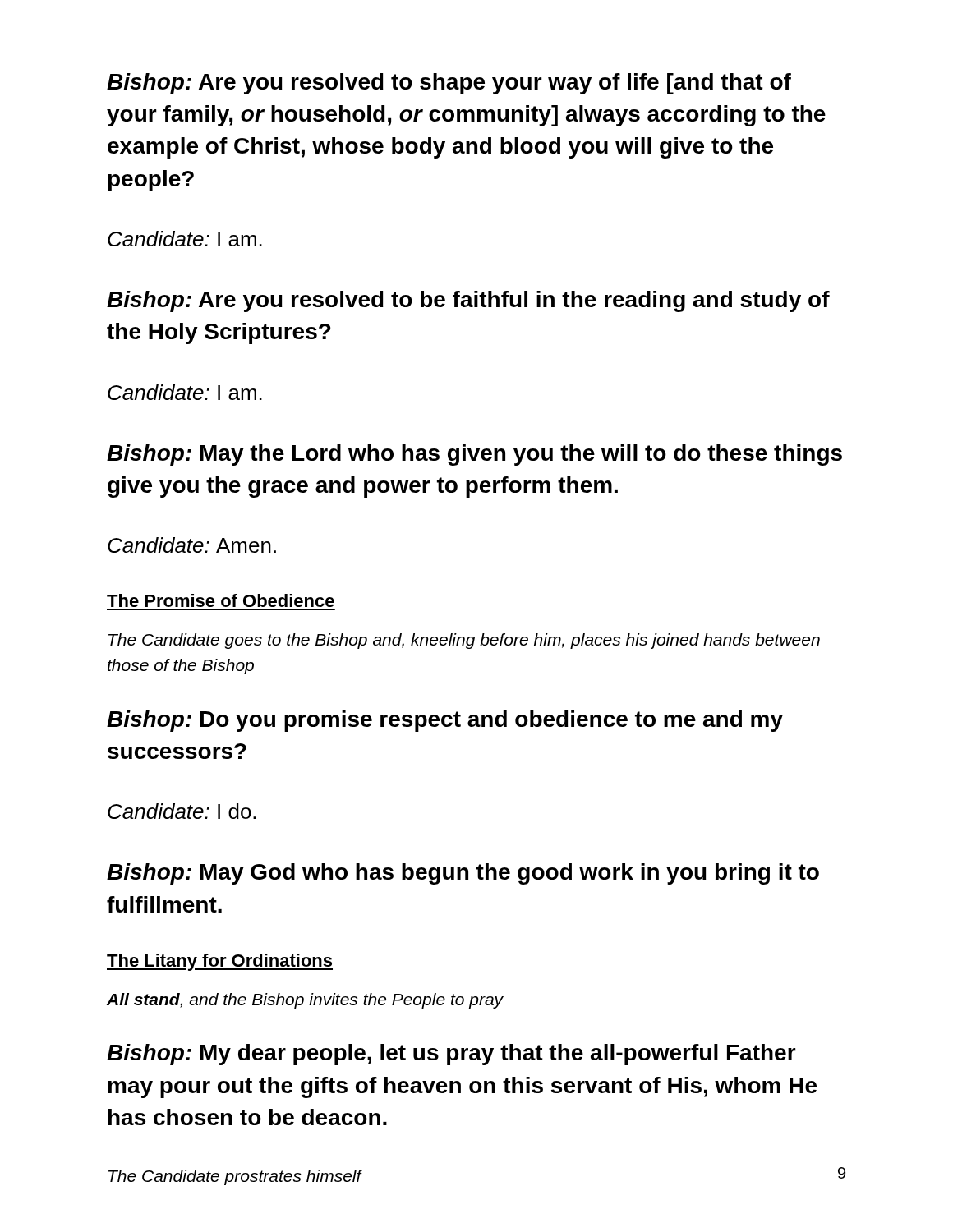Locate the block starting "The Promise of Obedience"
Screen dimensions: 1232x953
pos(221,601)
